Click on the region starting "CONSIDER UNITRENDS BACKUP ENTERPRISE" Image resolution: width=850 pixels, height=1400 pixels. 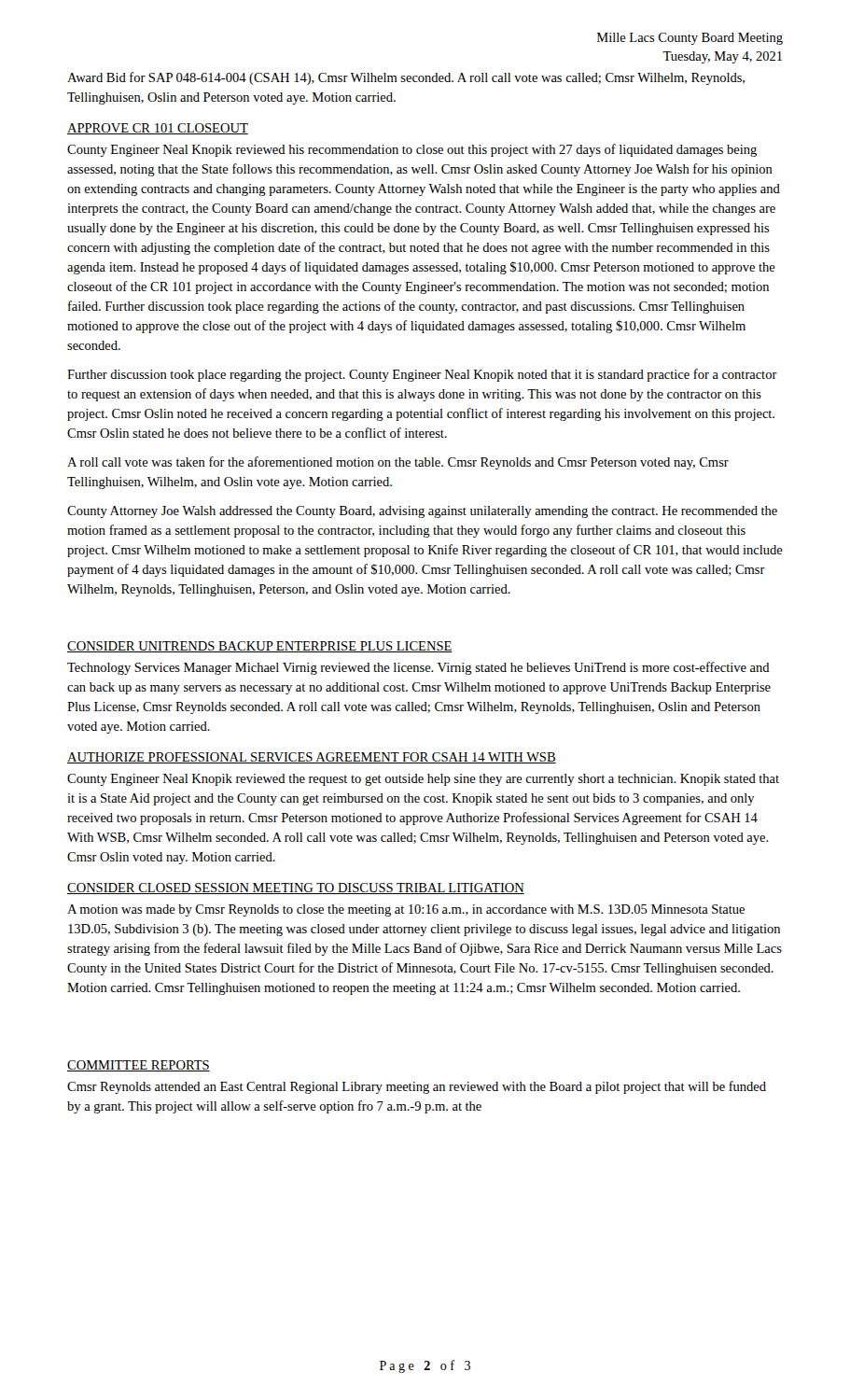pyautogui.click(x=260, y=646)
